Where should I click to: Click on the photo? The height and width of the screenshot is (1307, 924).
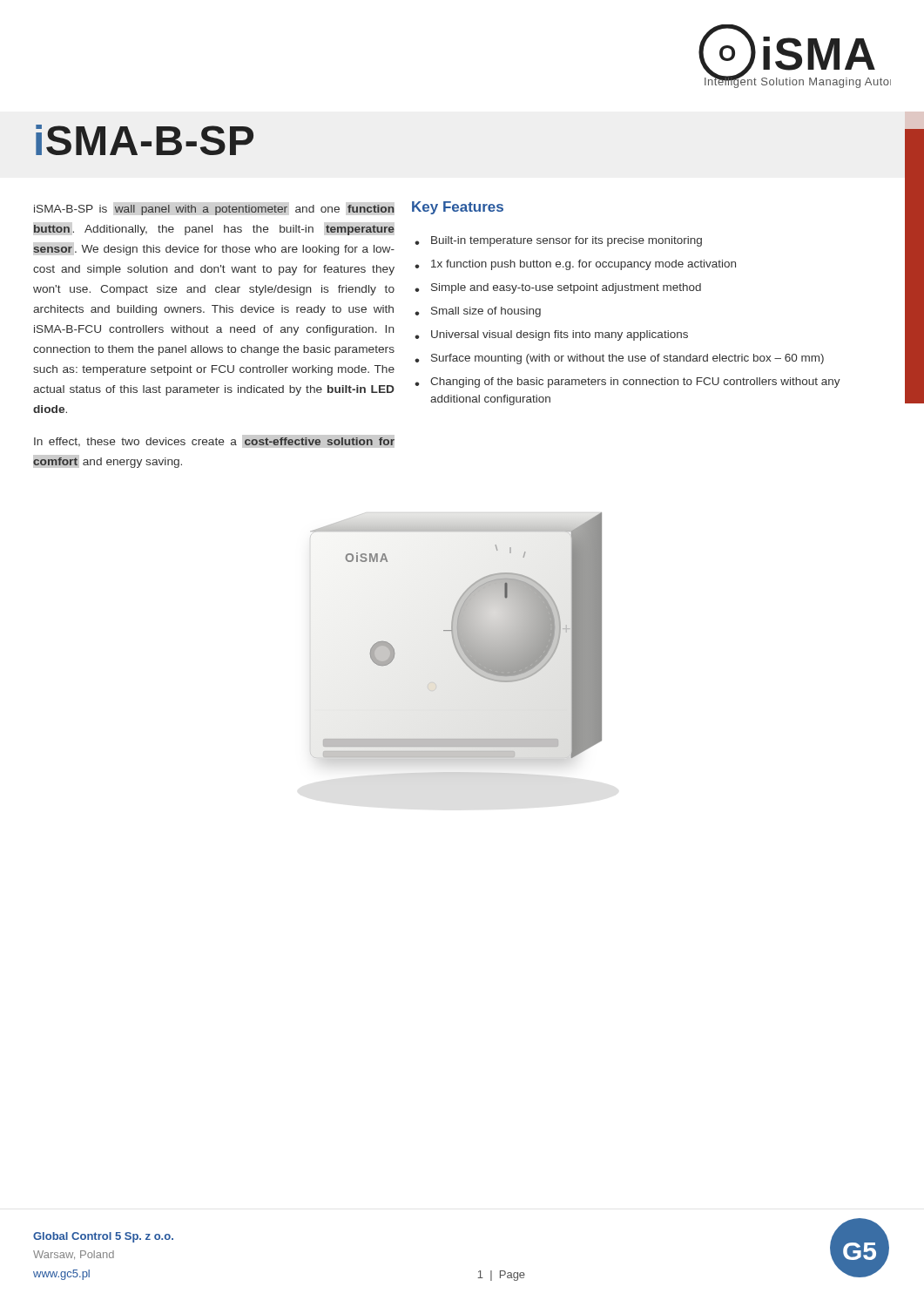click(462, 654)
